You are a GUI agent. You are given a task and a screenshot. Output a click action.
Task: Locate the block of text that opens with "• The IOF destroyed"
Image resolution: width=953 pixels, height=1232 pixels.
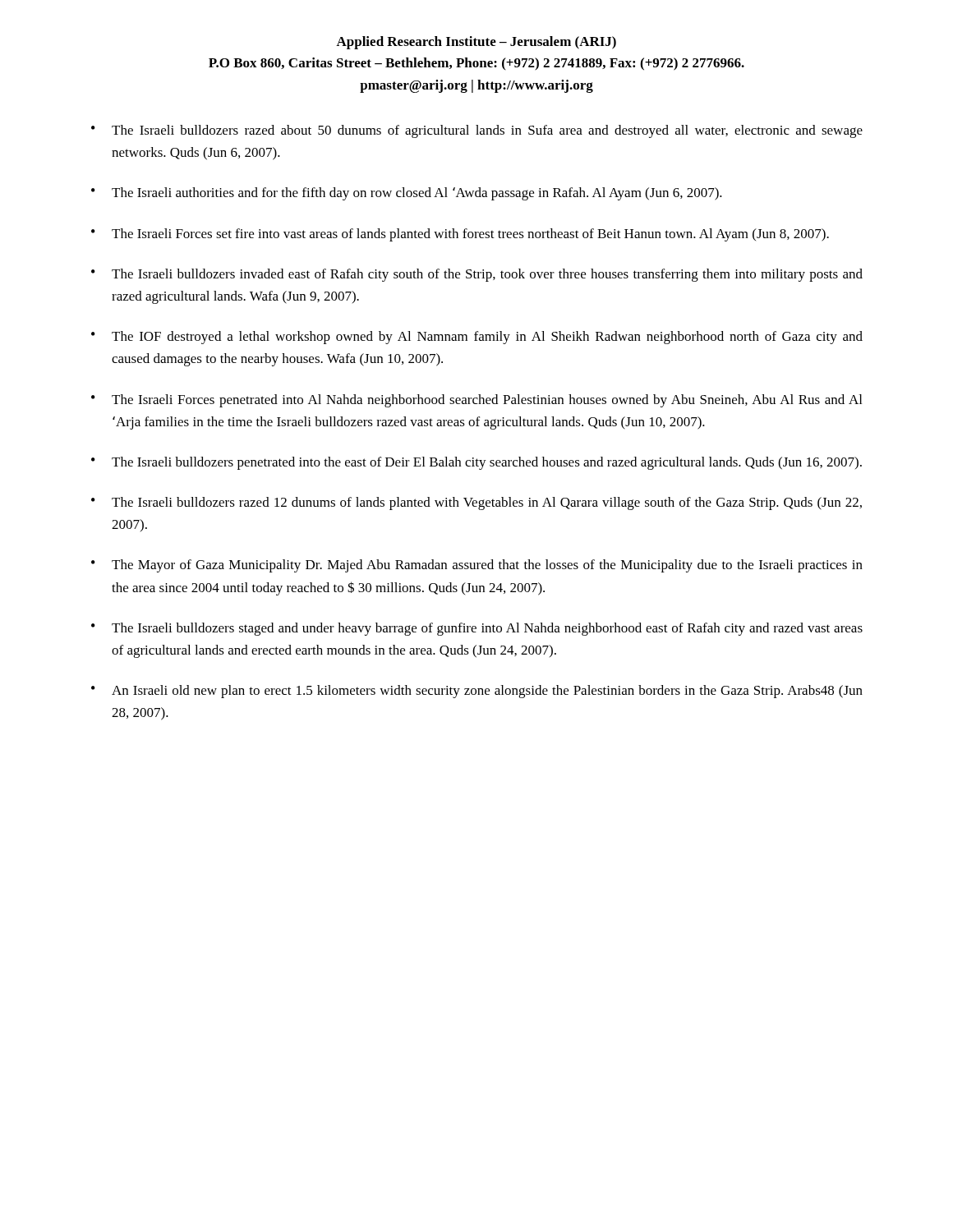click(476, 348)
